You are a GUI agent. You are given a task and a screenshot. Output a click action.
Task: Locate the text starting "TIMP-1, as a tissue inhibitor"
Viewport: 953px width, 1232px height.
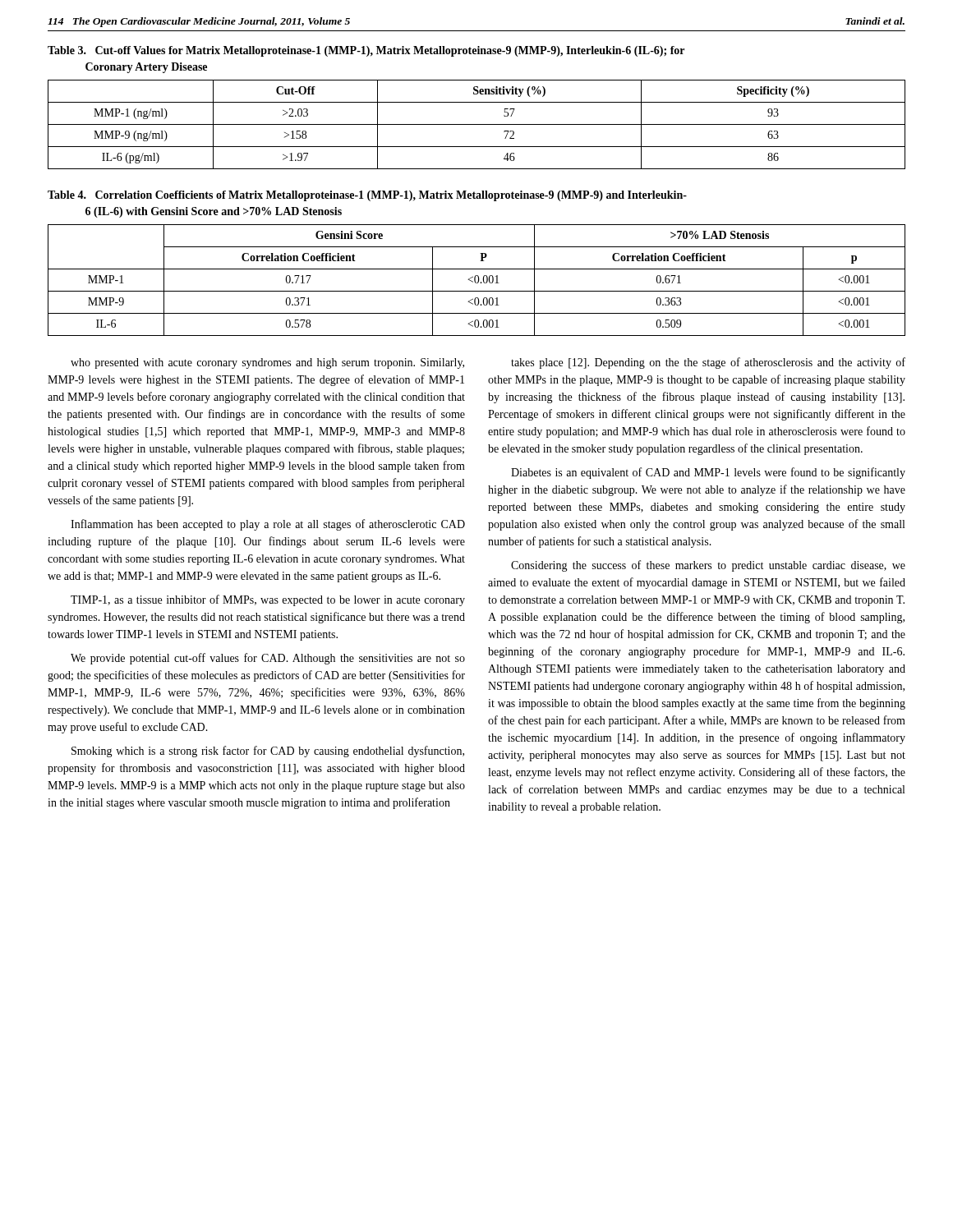[x=256, y=617]
